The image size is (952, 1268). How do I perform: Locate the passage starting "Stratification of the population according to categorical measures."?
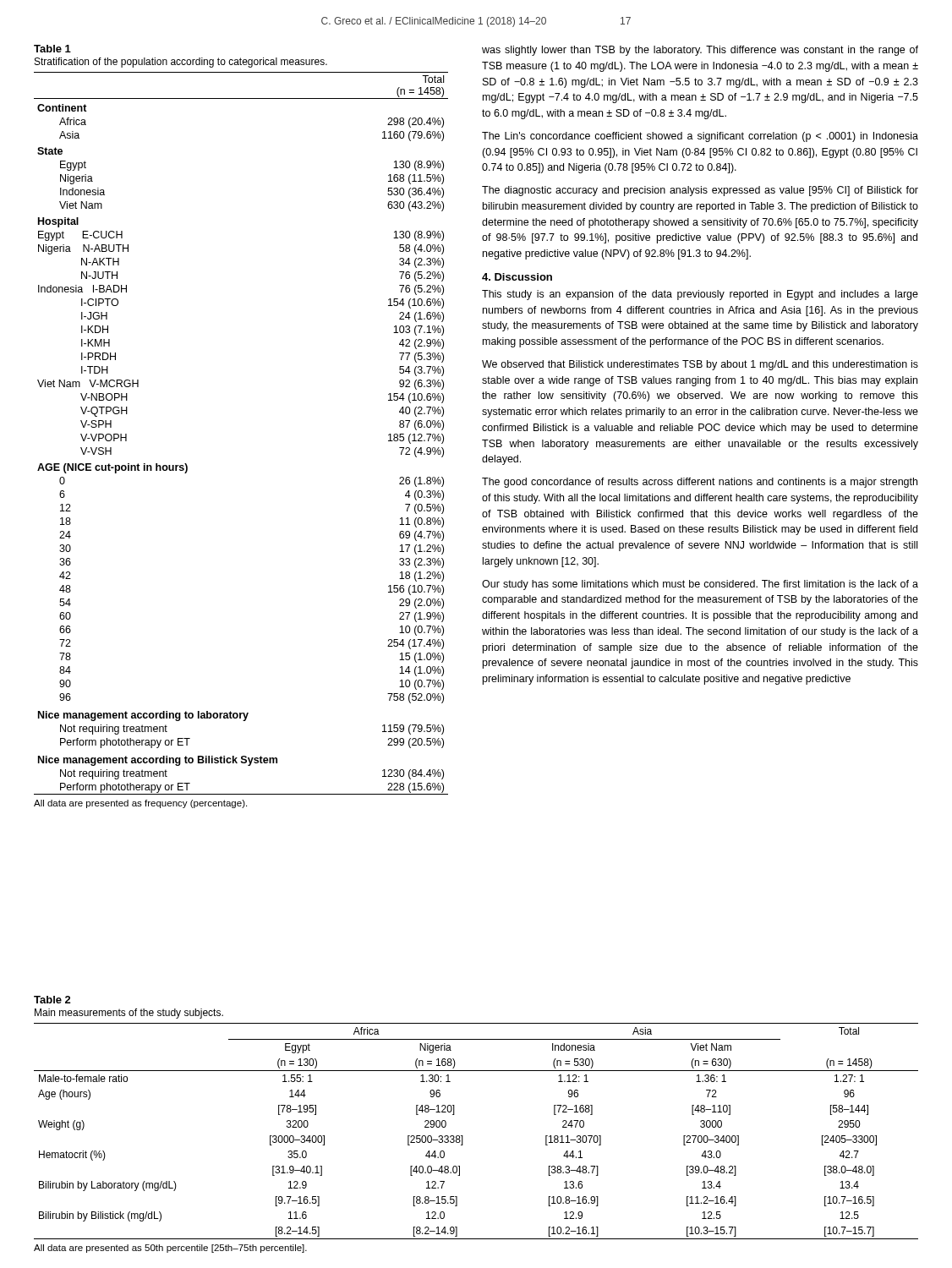click(181, 62)
